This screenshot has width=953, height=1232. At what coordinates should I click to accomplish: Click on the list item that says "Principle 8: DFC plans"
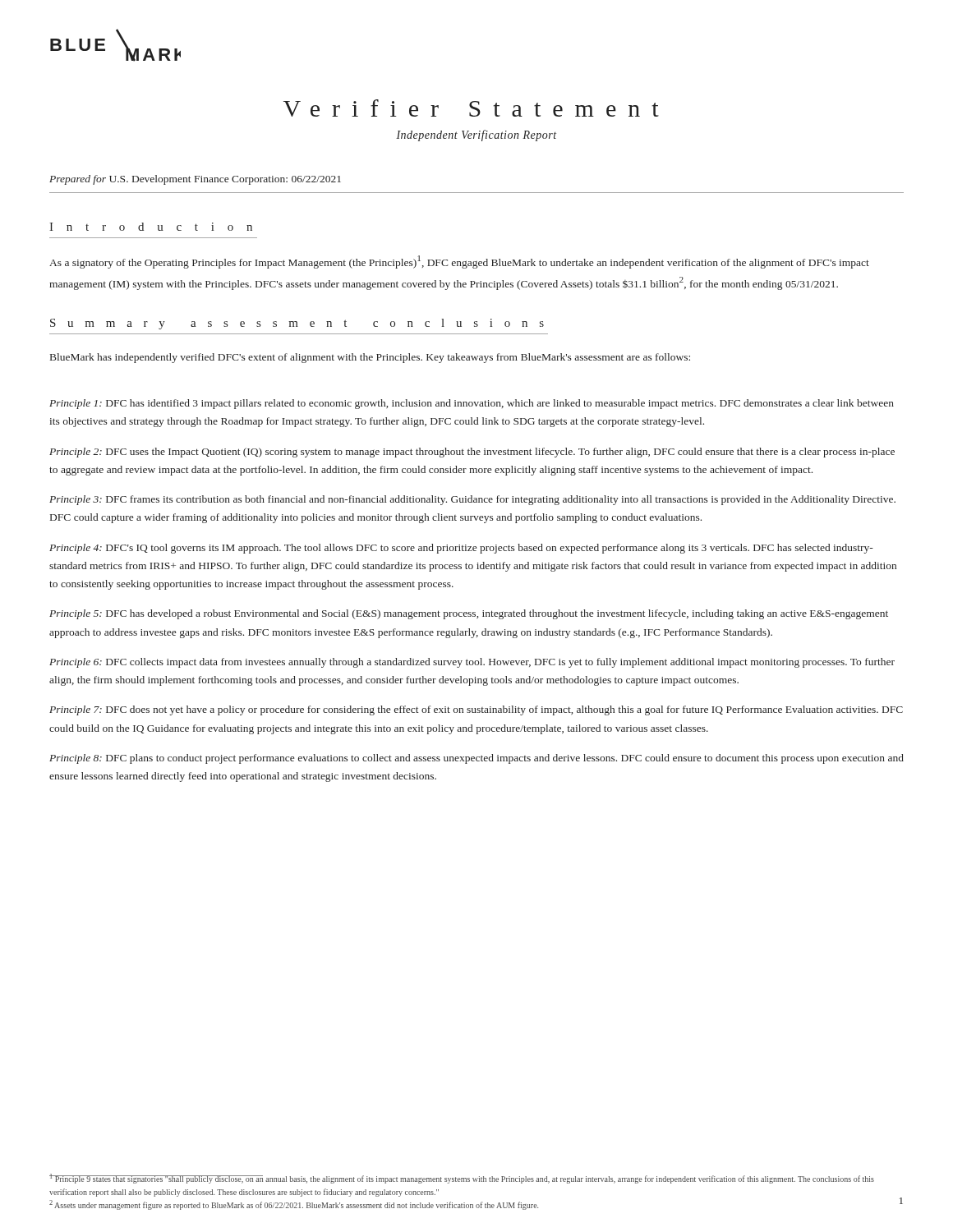pyautogui.click(x=476, y=767)
